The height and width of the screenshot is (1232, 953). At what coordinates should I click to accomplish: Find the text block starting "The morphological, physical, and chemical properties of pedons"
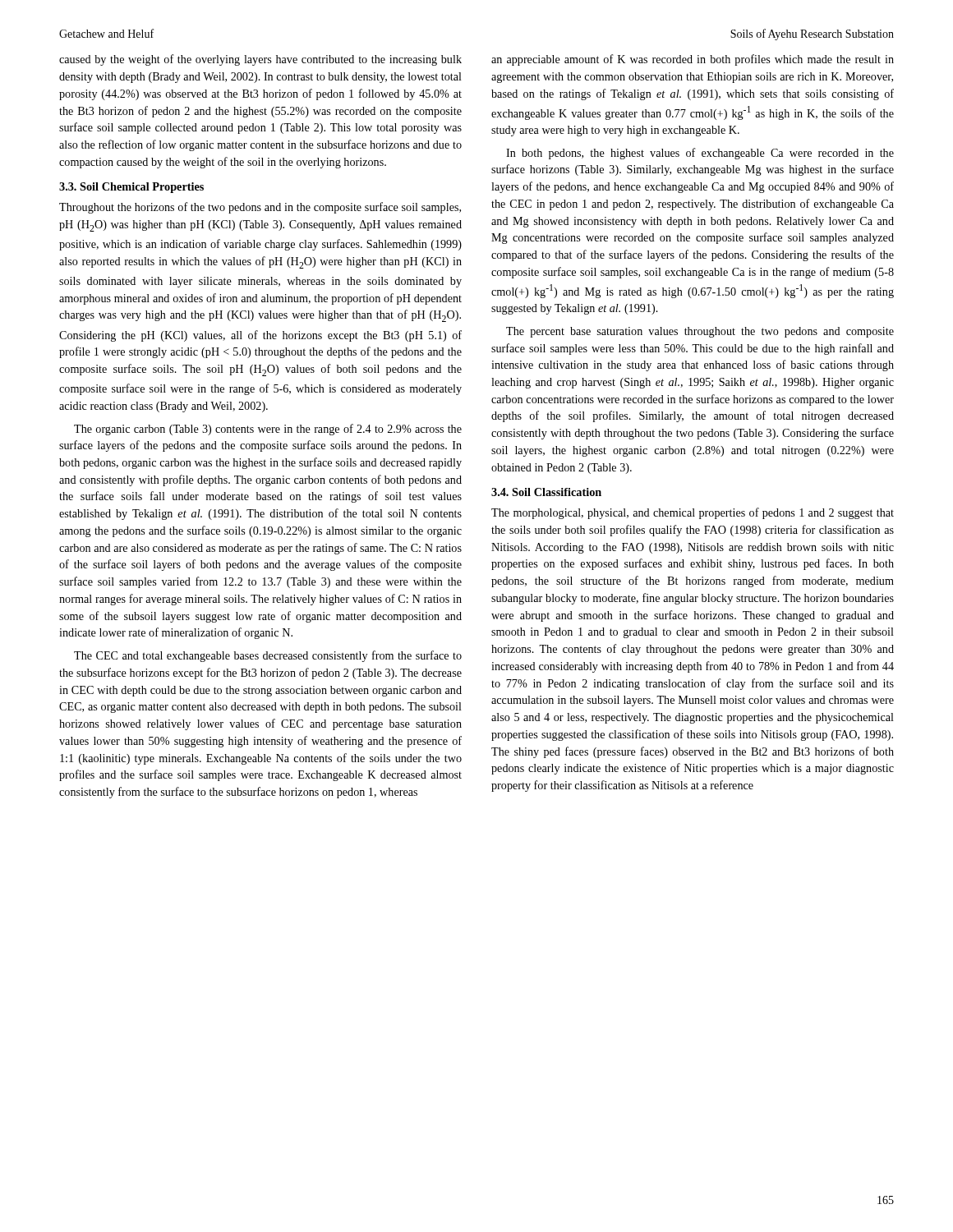[x=693, y=649]
